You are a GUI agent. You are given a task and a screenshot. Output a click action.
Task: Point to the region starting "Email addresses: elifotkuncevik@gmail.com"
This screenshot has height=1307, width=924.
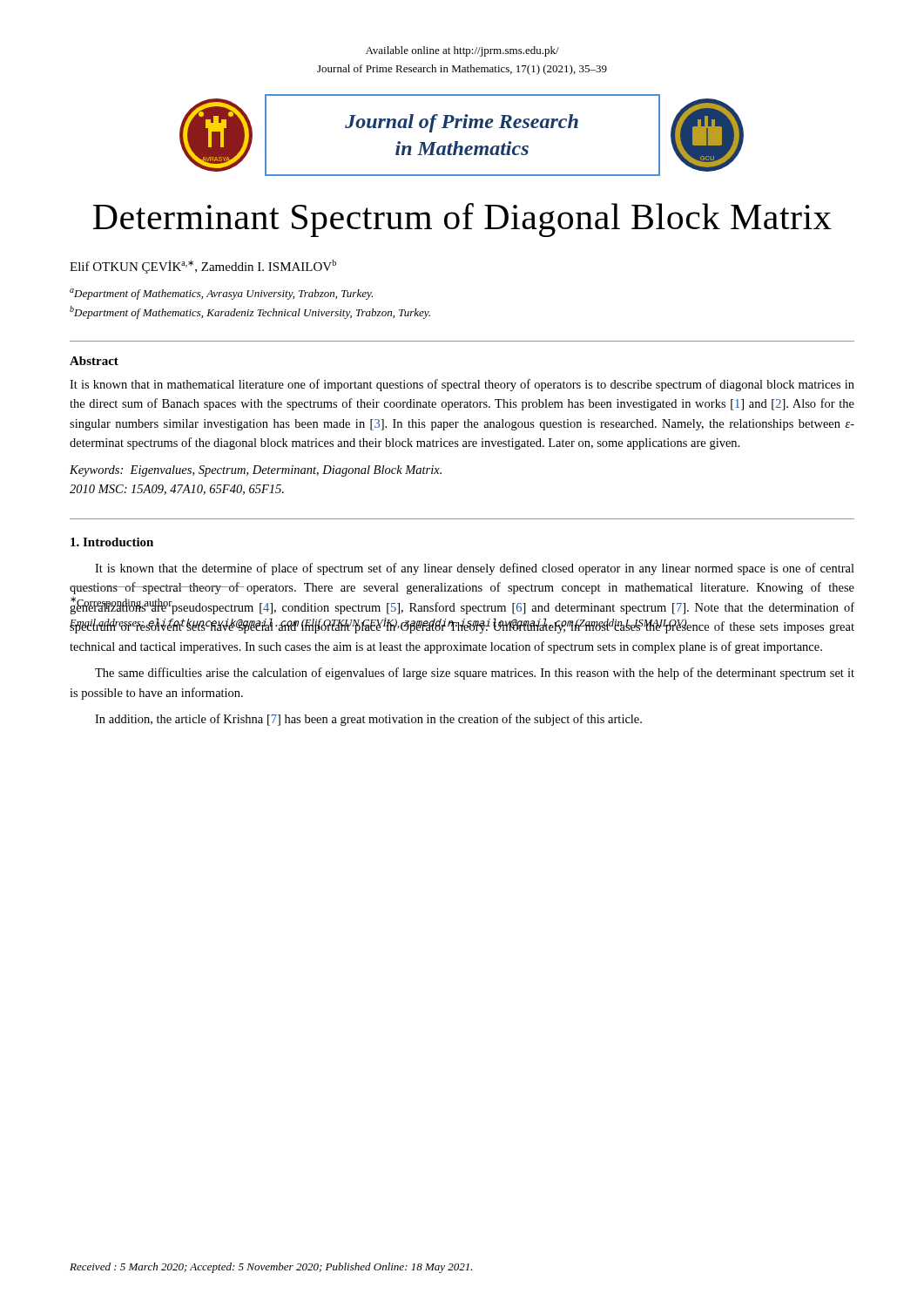(x=378, y=623)
